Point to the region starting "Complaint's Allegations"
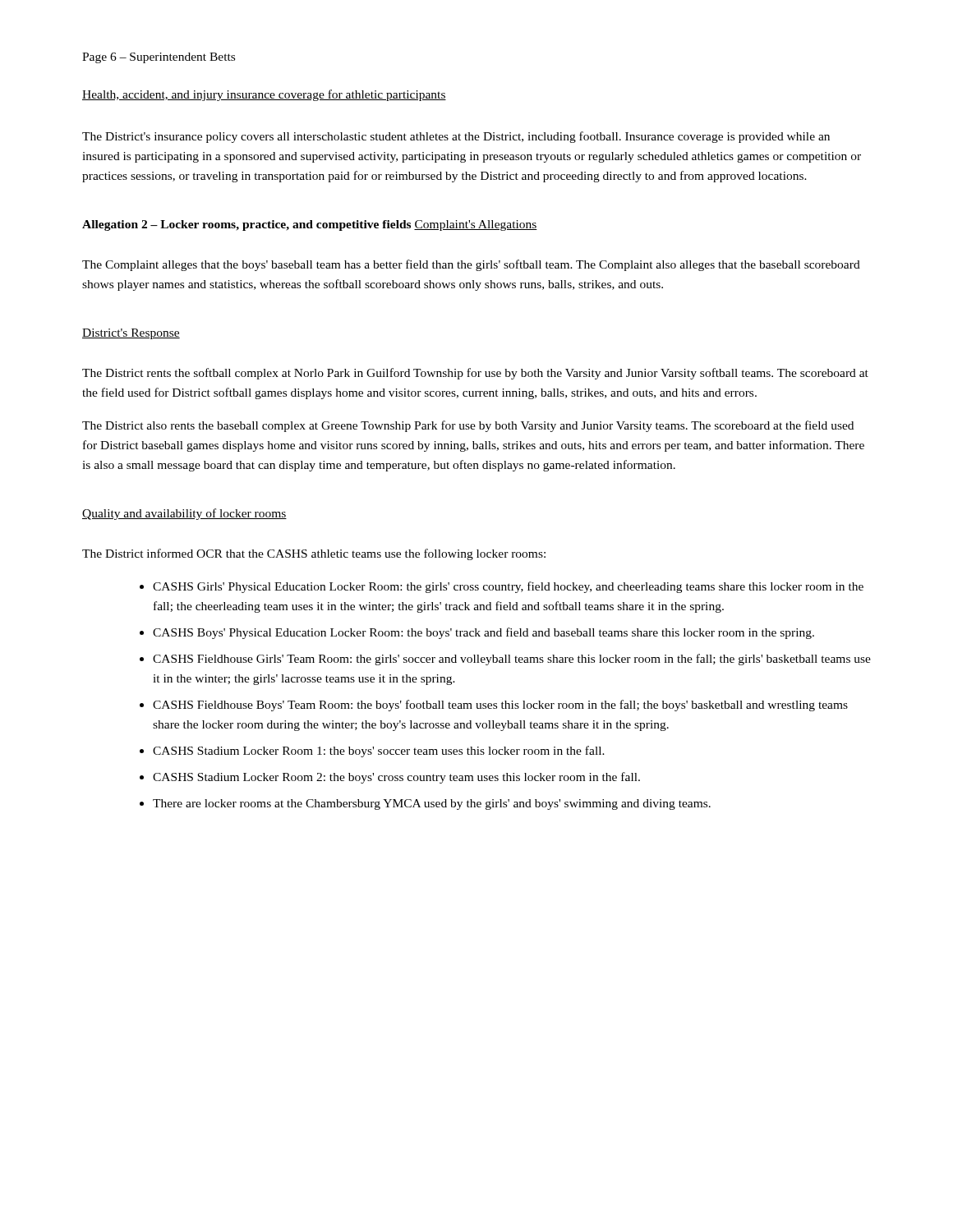The height and width of the screenshot is (1232, 953). (x=476, y=224)
